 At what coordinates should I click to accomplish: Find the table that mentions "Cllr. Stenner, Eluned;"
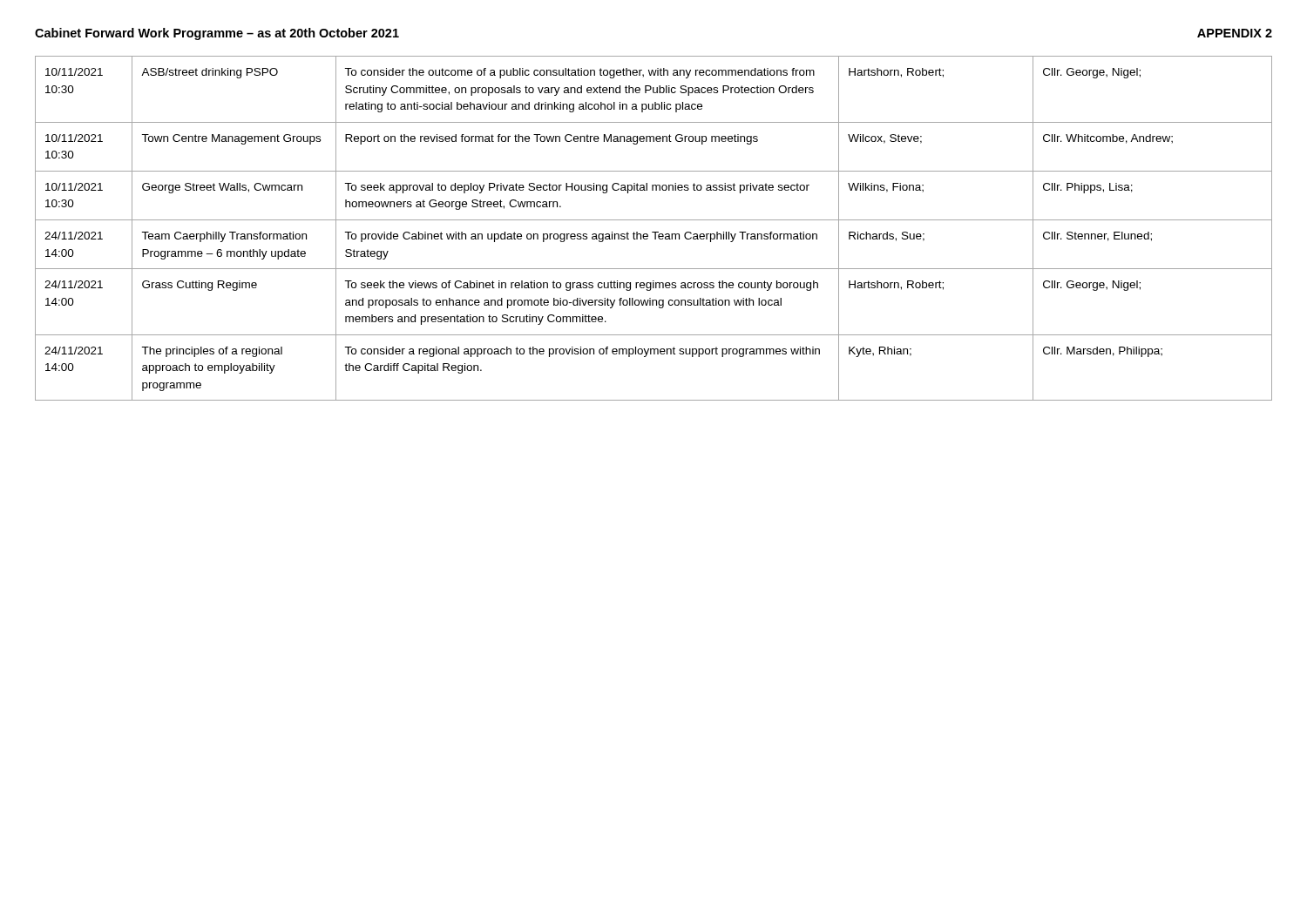pos(654,228)
